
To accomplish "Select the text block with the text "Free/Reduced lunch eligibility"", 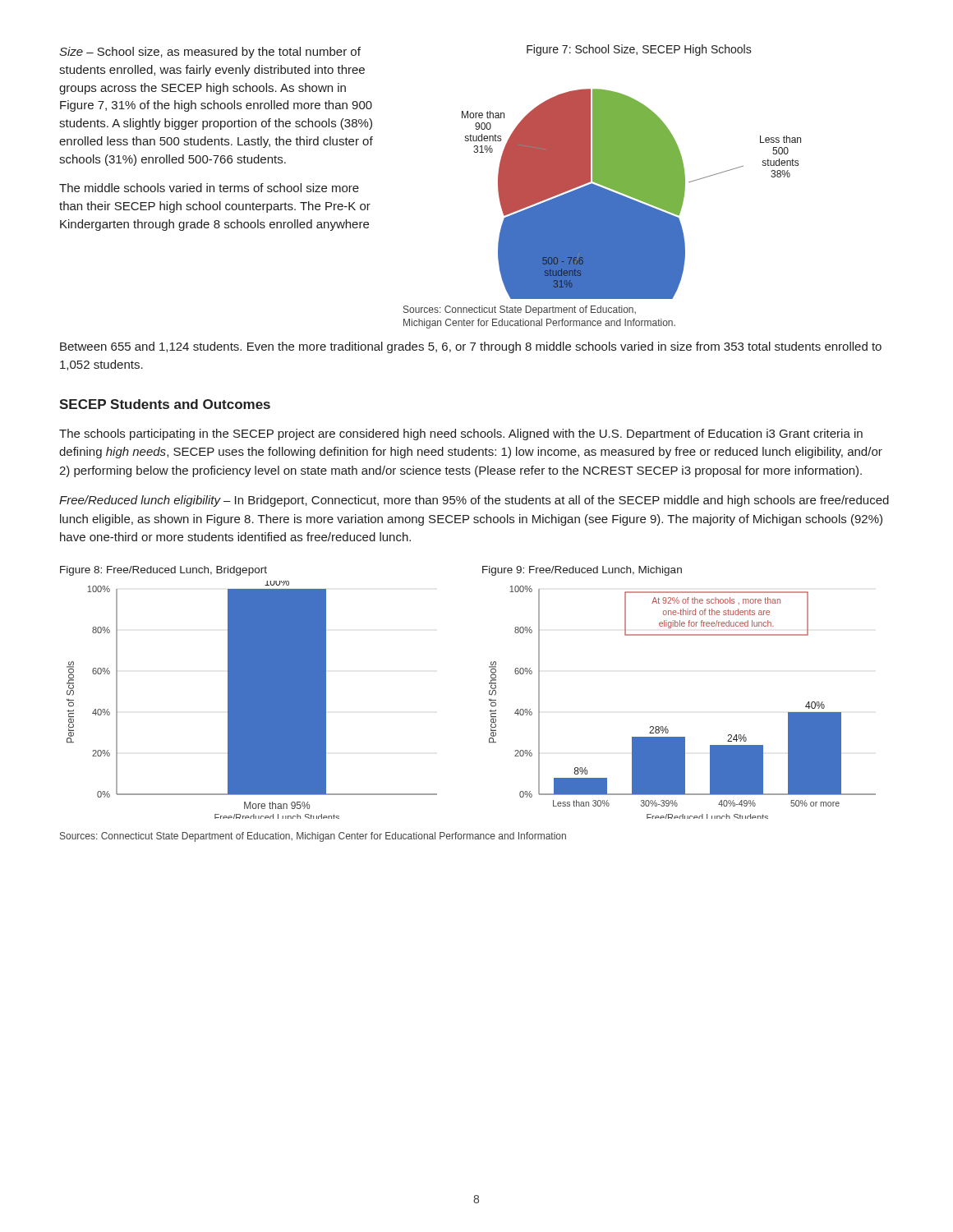I will [x=474, y=519].
